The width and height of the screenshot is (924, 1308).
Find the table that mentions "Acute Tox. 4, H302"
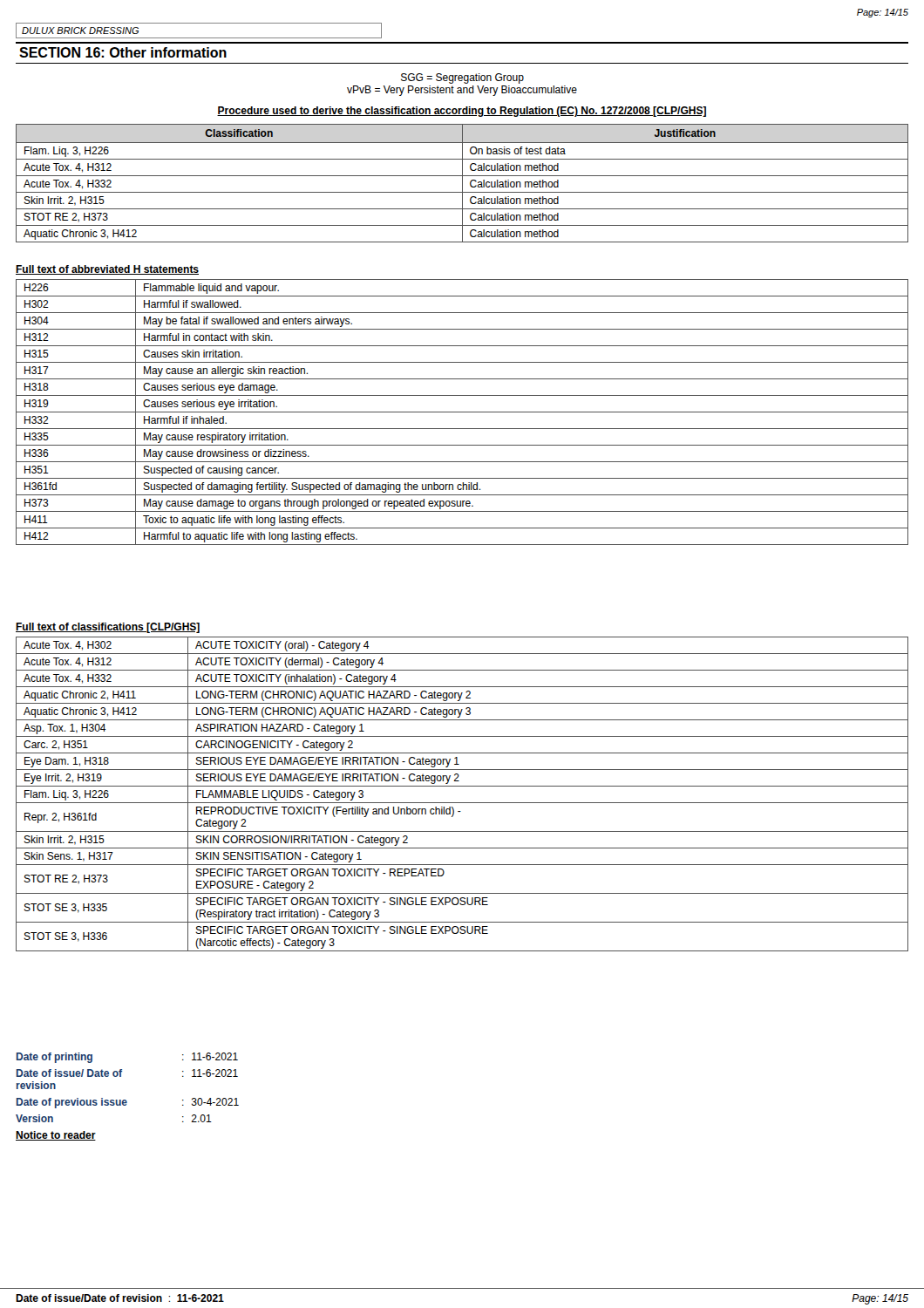coord(462,794)
